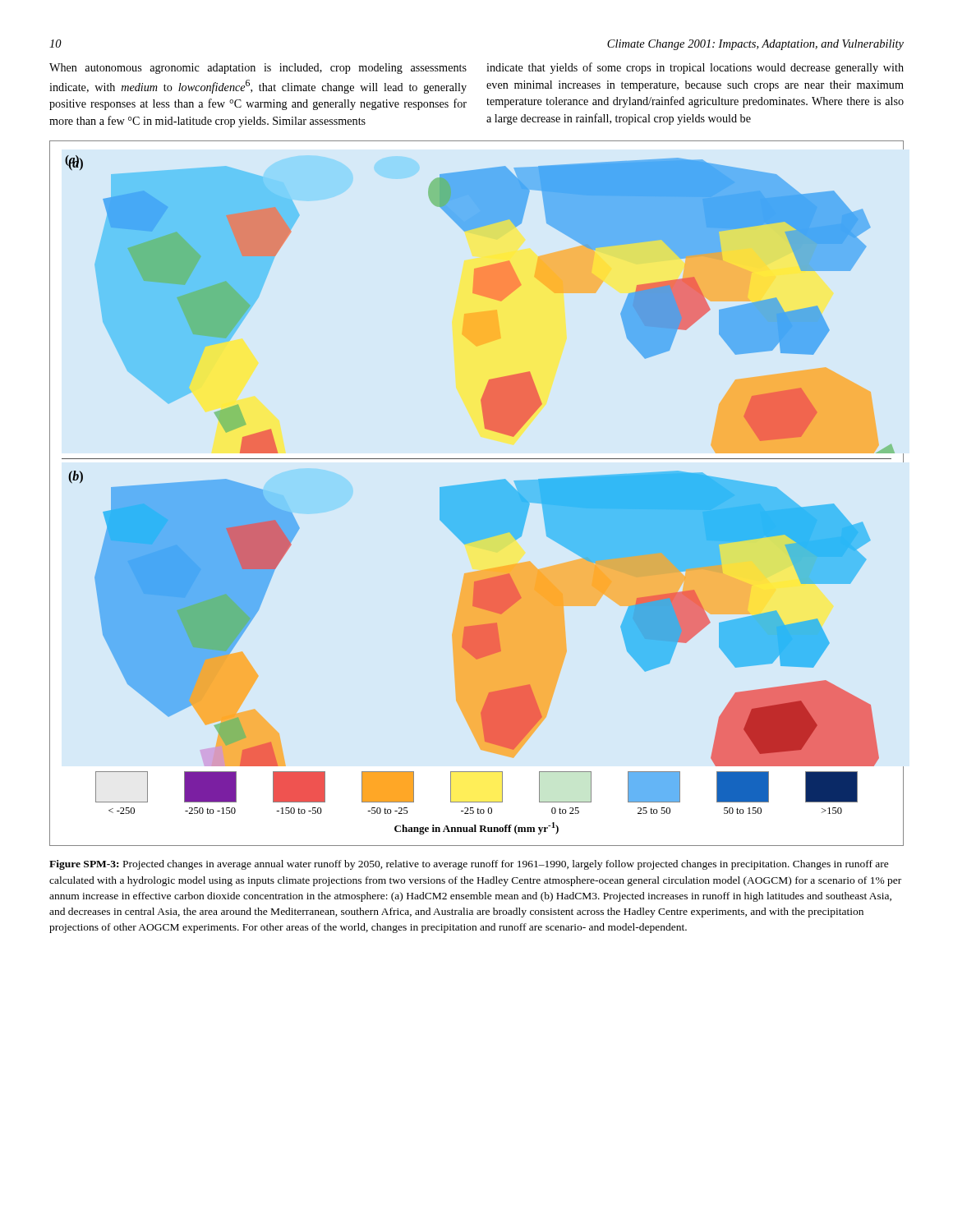Find the caption that reads "Figure SPM-3: Projected changes in average annual water"
Image resolution: width=953 pixels, height=1232 pixels.
pyautogui.click(x=475, y=895)
